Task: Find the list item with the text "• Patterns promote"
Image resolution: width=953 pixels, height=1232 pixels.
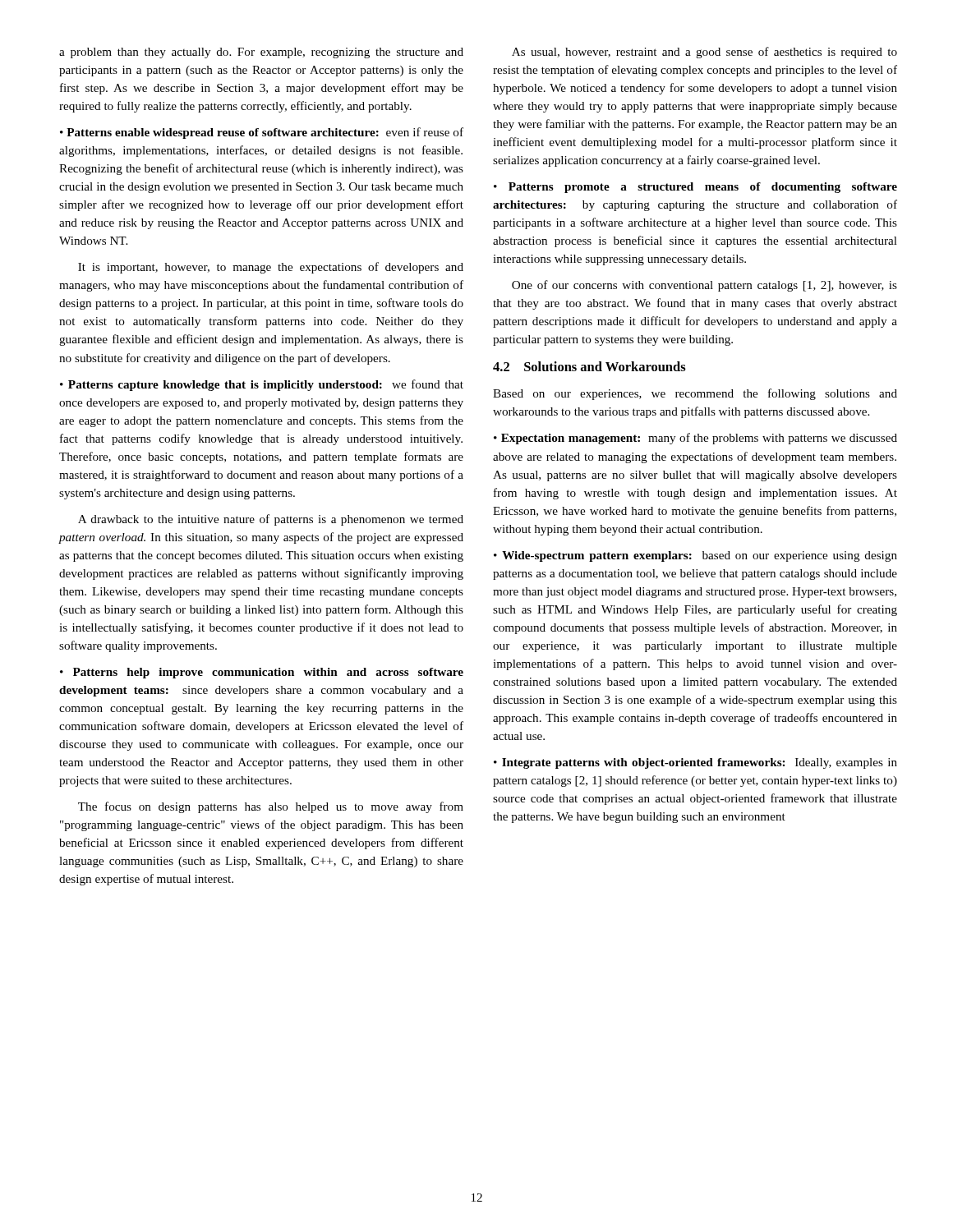Action: coord(695,223)
